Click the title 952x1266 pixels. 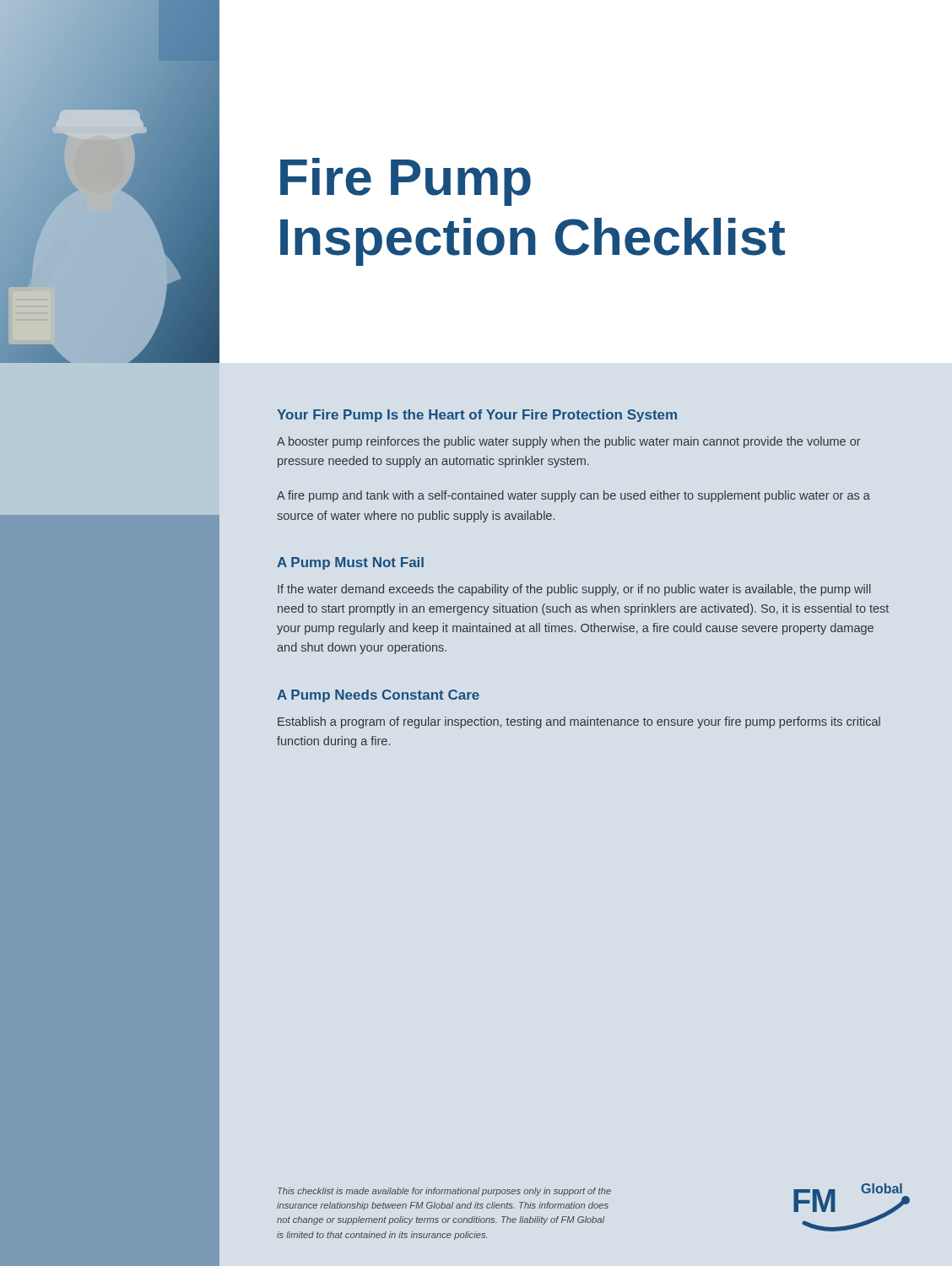coord(531,207)
